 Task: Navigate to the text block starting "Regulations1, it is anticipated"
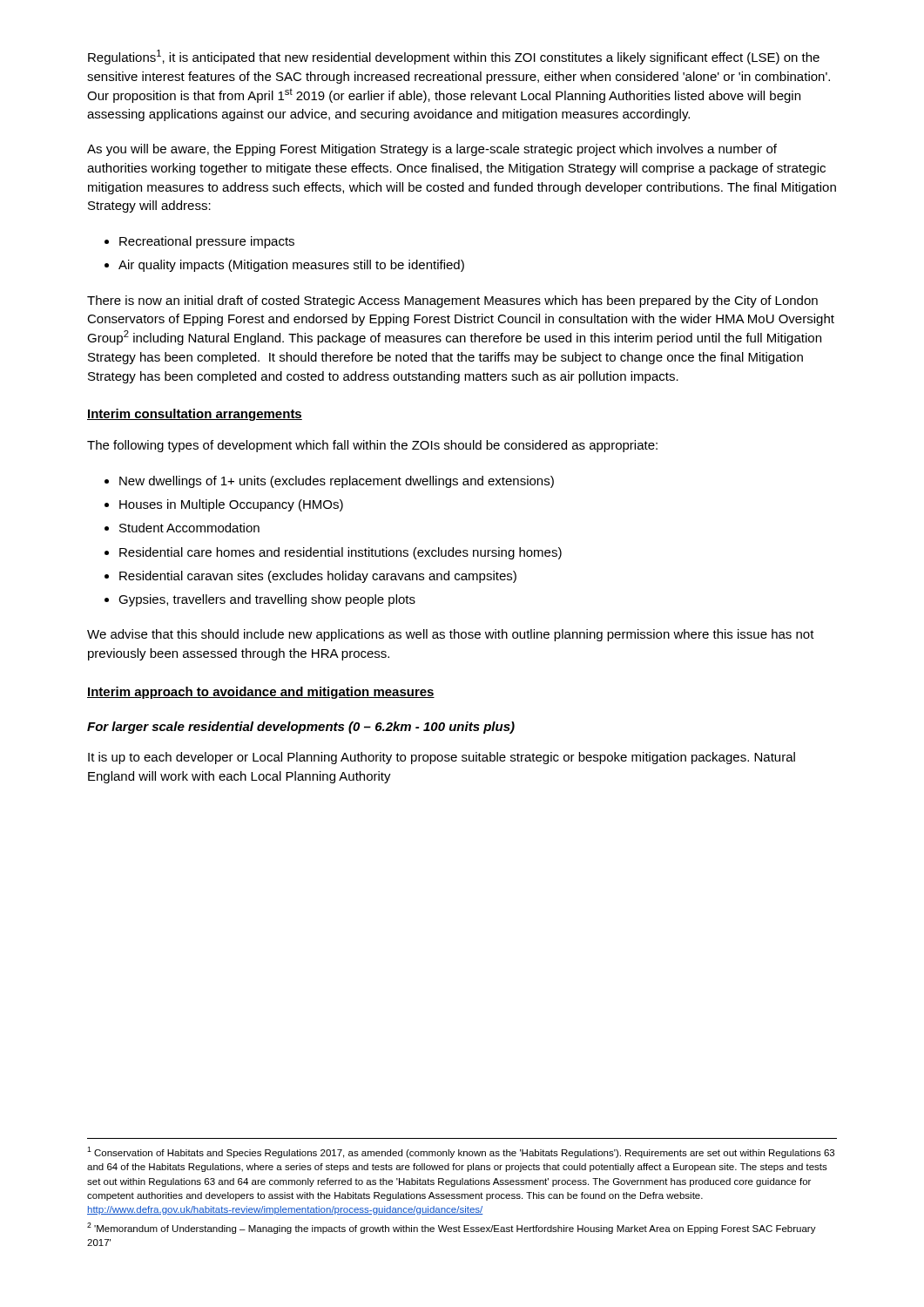pos(459,85)
